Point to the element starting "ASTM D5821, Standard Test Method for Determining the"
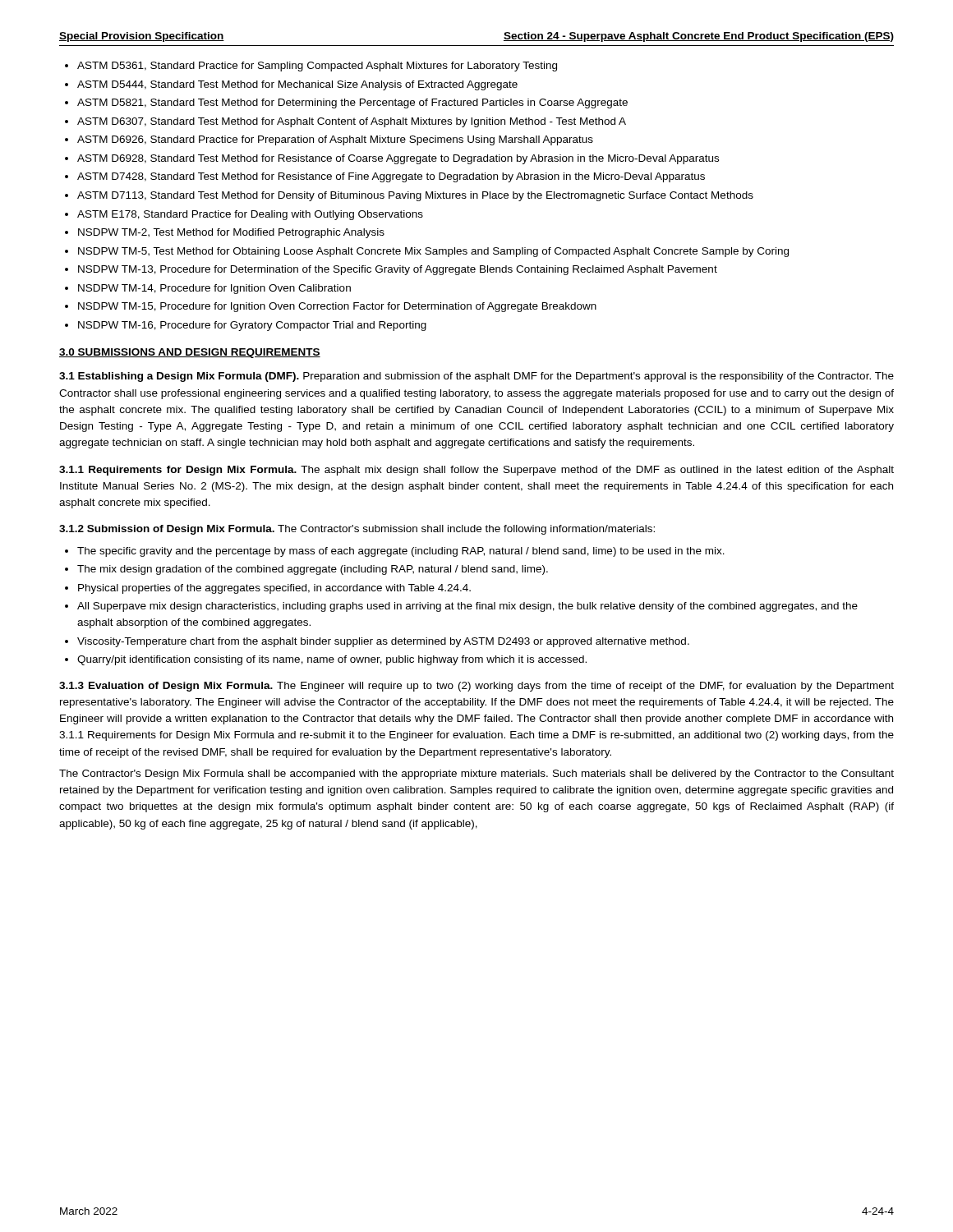The image size is (953, 1232). pos(486,103)
